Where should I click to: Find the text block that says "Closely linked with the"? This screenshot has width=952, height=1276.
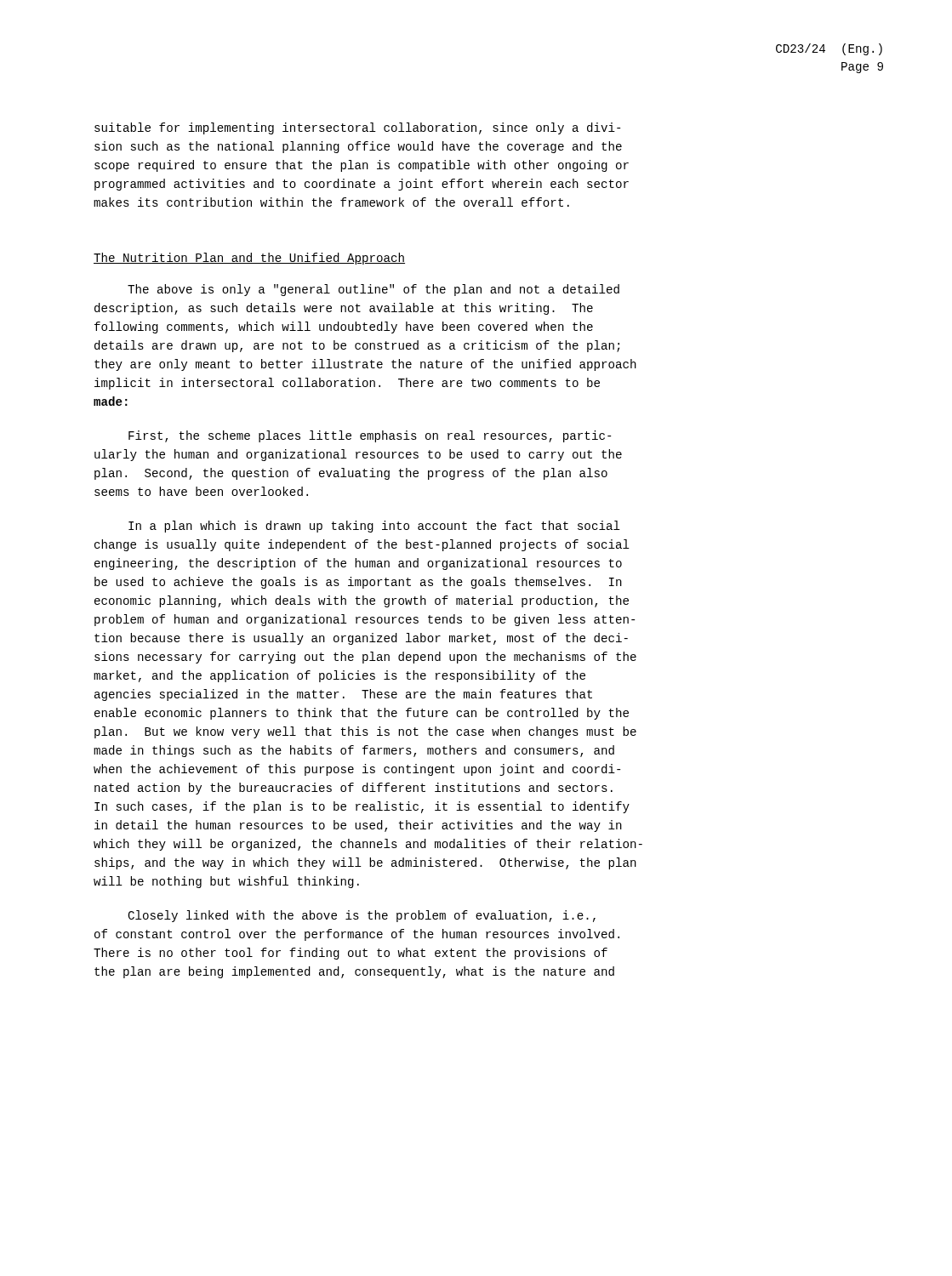point(358,944)
